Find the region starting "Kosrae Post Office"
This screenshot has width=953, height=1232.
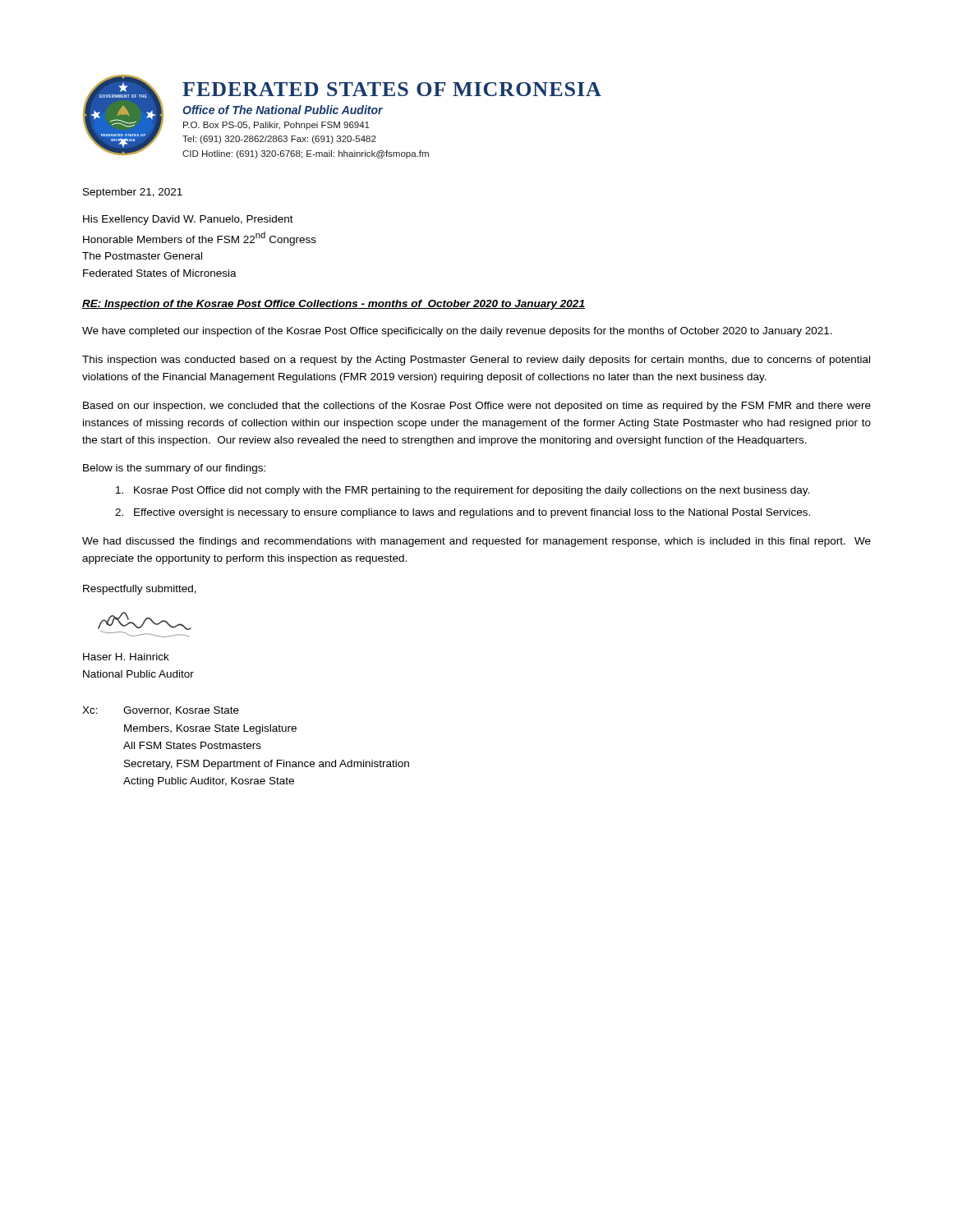tap(493, 491)
